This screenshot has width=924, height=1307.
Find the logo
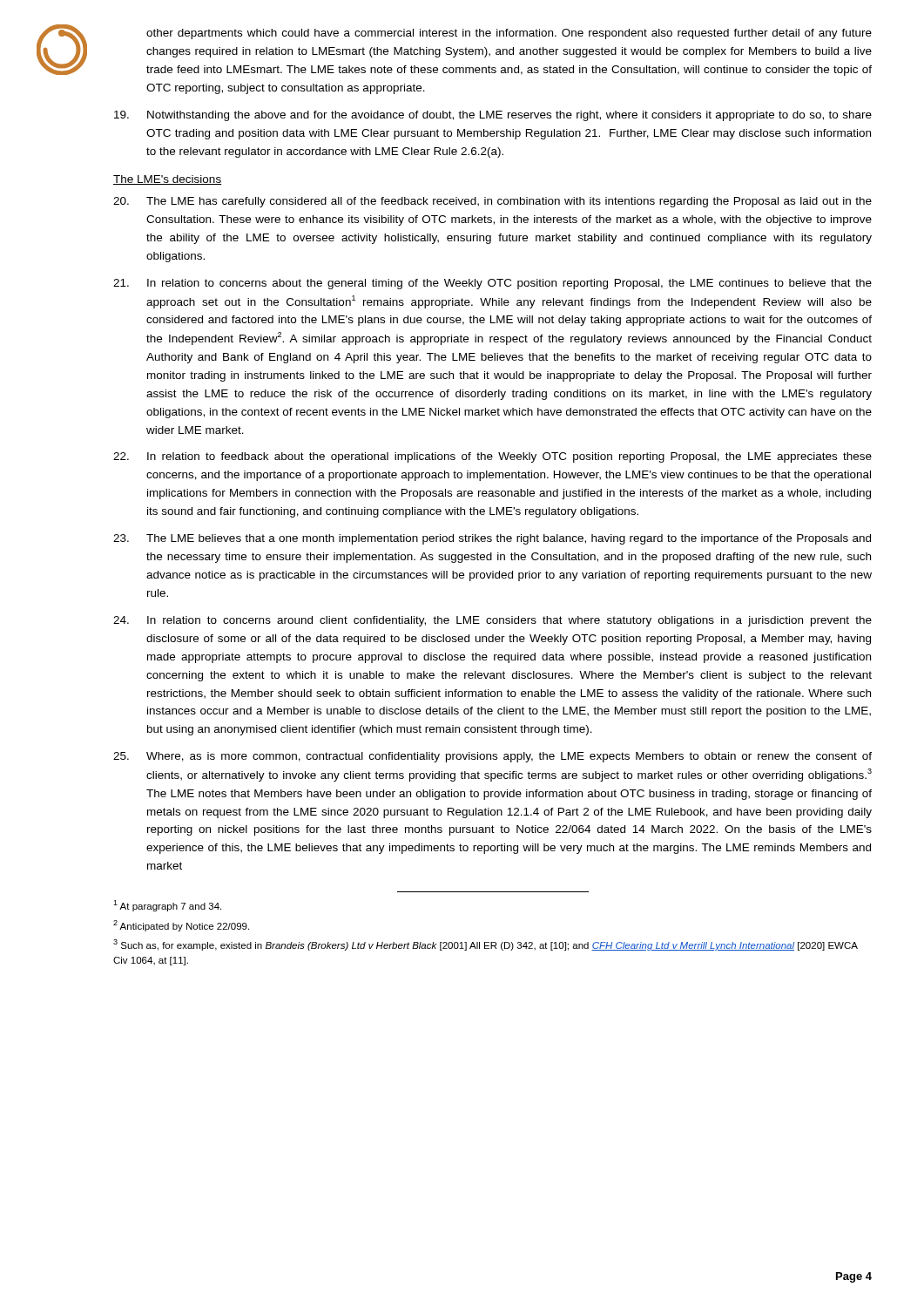point(62,50)
